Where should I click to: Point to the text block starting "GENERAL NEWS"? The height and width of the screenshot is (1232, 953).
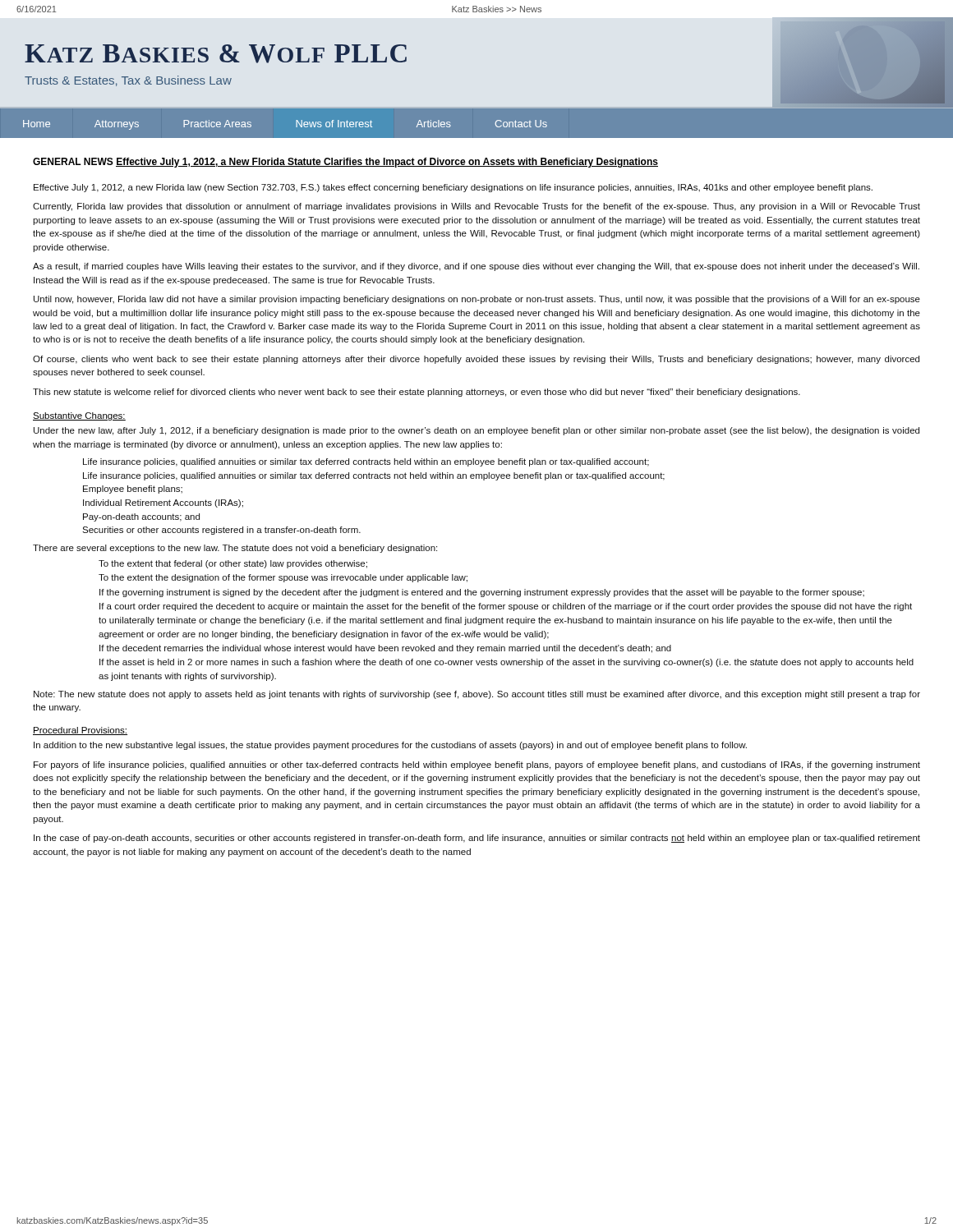73,162
